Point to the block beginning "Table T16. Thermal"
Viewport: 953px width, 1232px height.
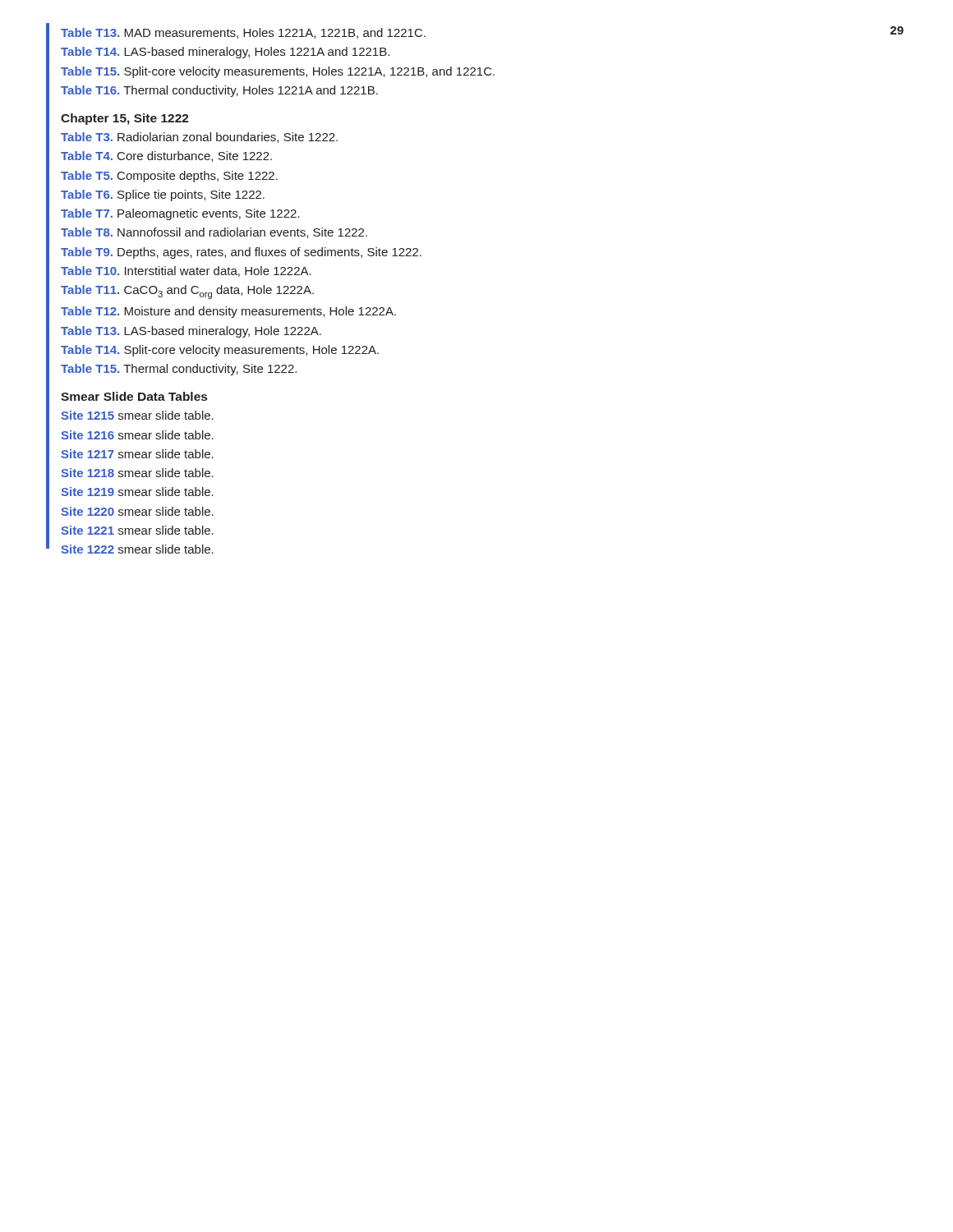pyautogui.click(x=220, y=90)
